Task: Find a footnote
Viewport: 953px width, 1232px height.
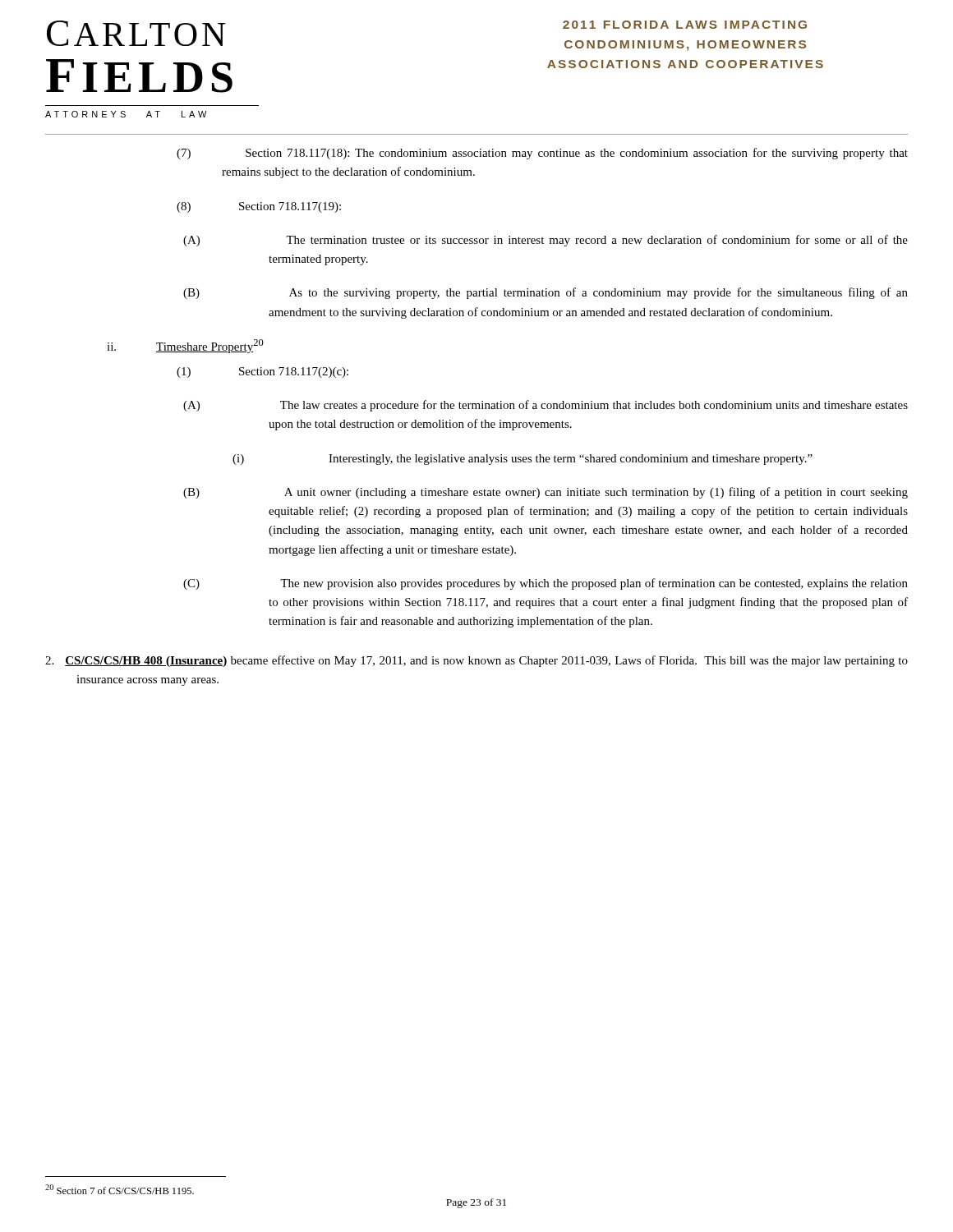Action: 120,1190
